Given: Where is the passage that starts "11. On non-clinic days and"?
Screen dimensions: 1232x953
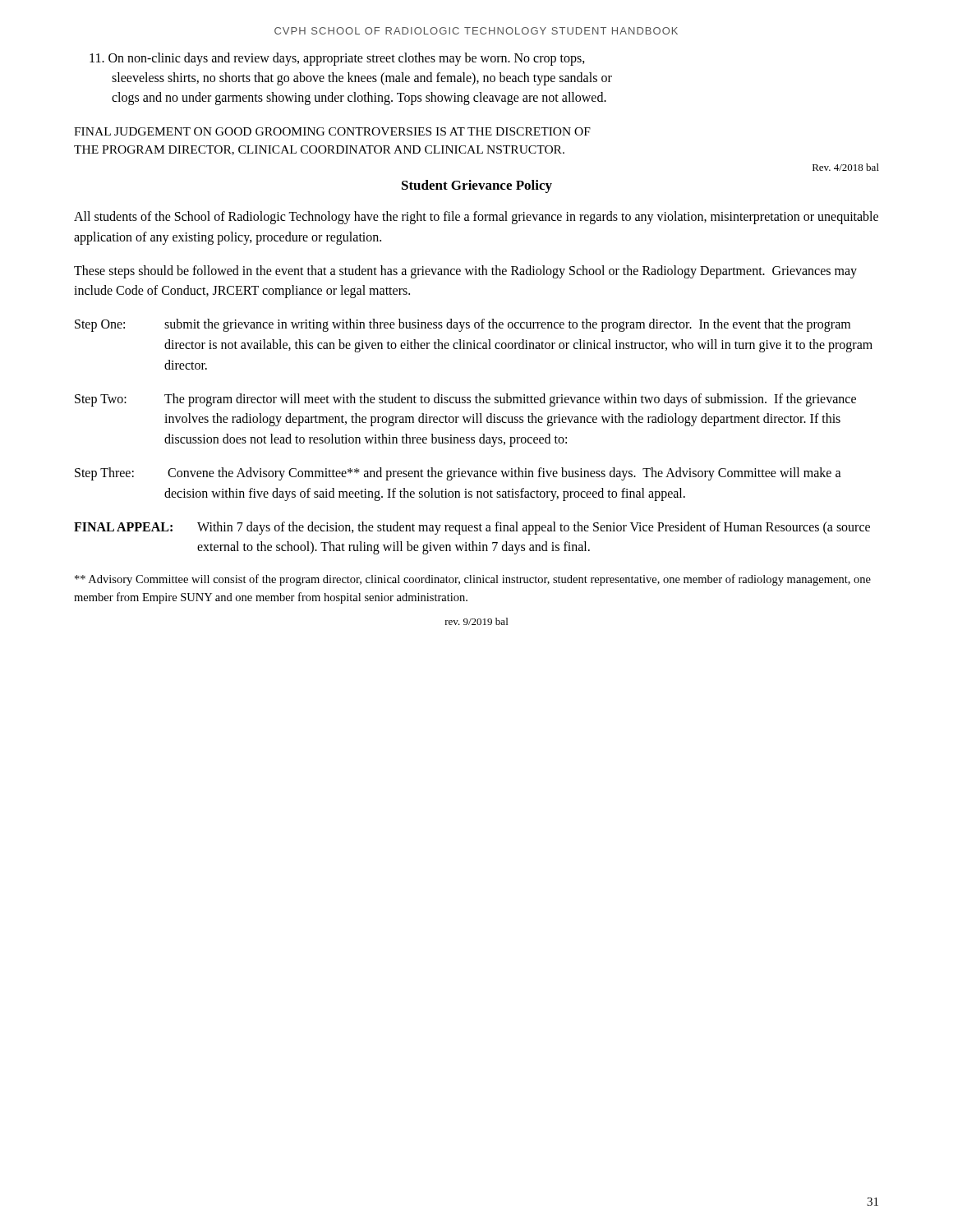Looking at the screenshot, I should point(350,78).
